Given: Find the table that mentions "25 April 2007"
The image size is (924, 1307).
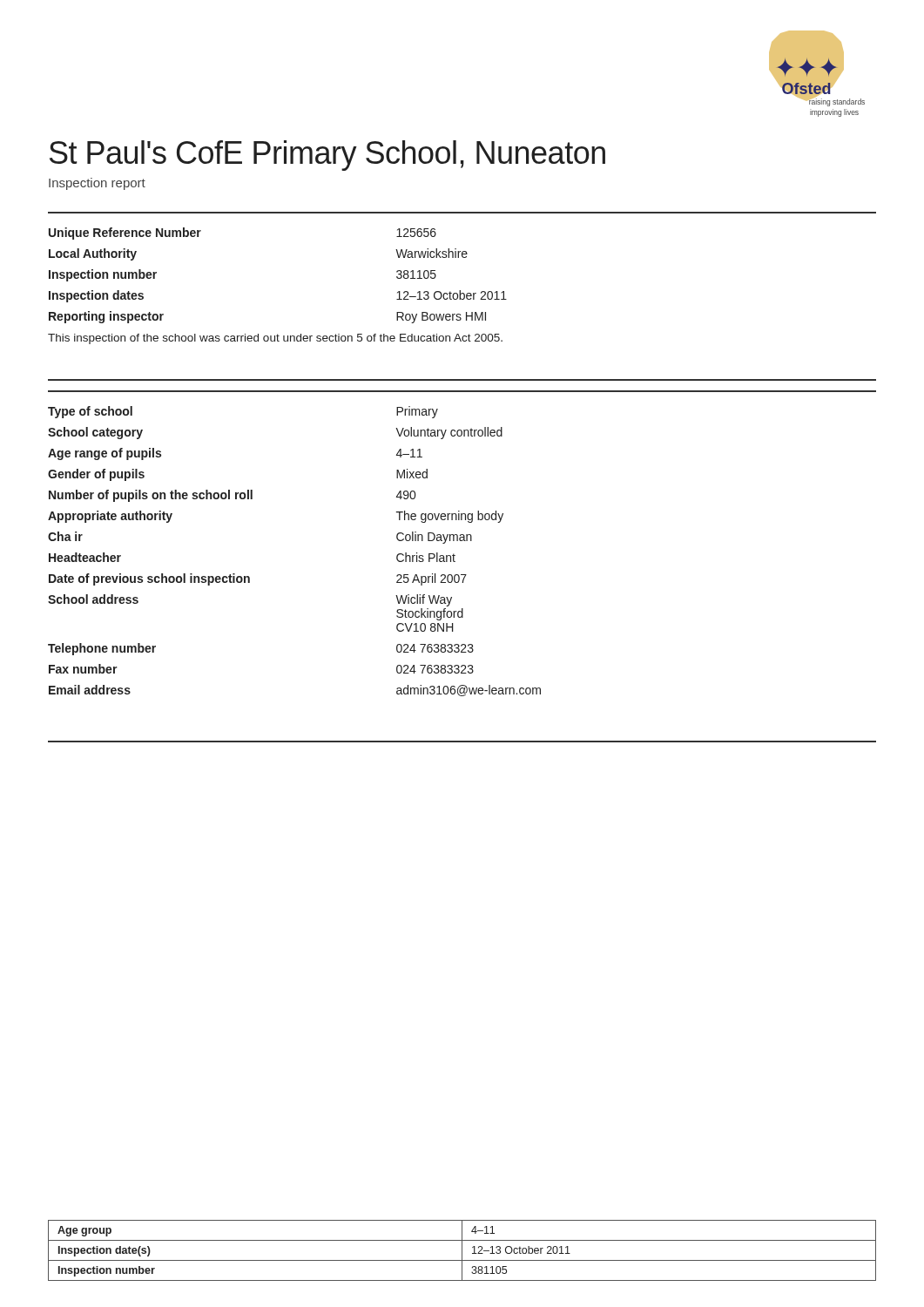Looking at the screenshot, I should pos(462,551).
